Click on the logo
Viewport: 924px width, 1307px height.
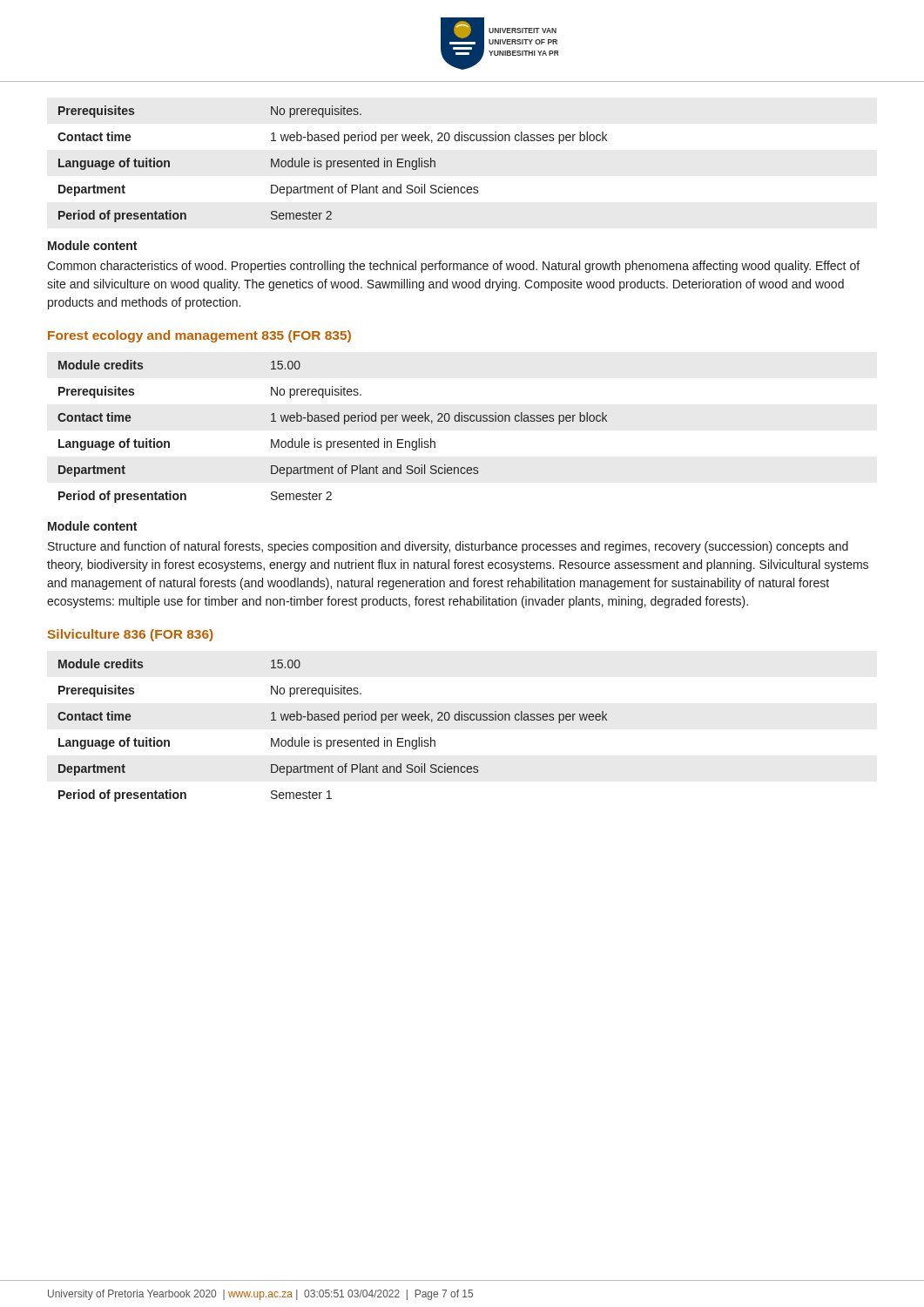(x=462, y=41)
